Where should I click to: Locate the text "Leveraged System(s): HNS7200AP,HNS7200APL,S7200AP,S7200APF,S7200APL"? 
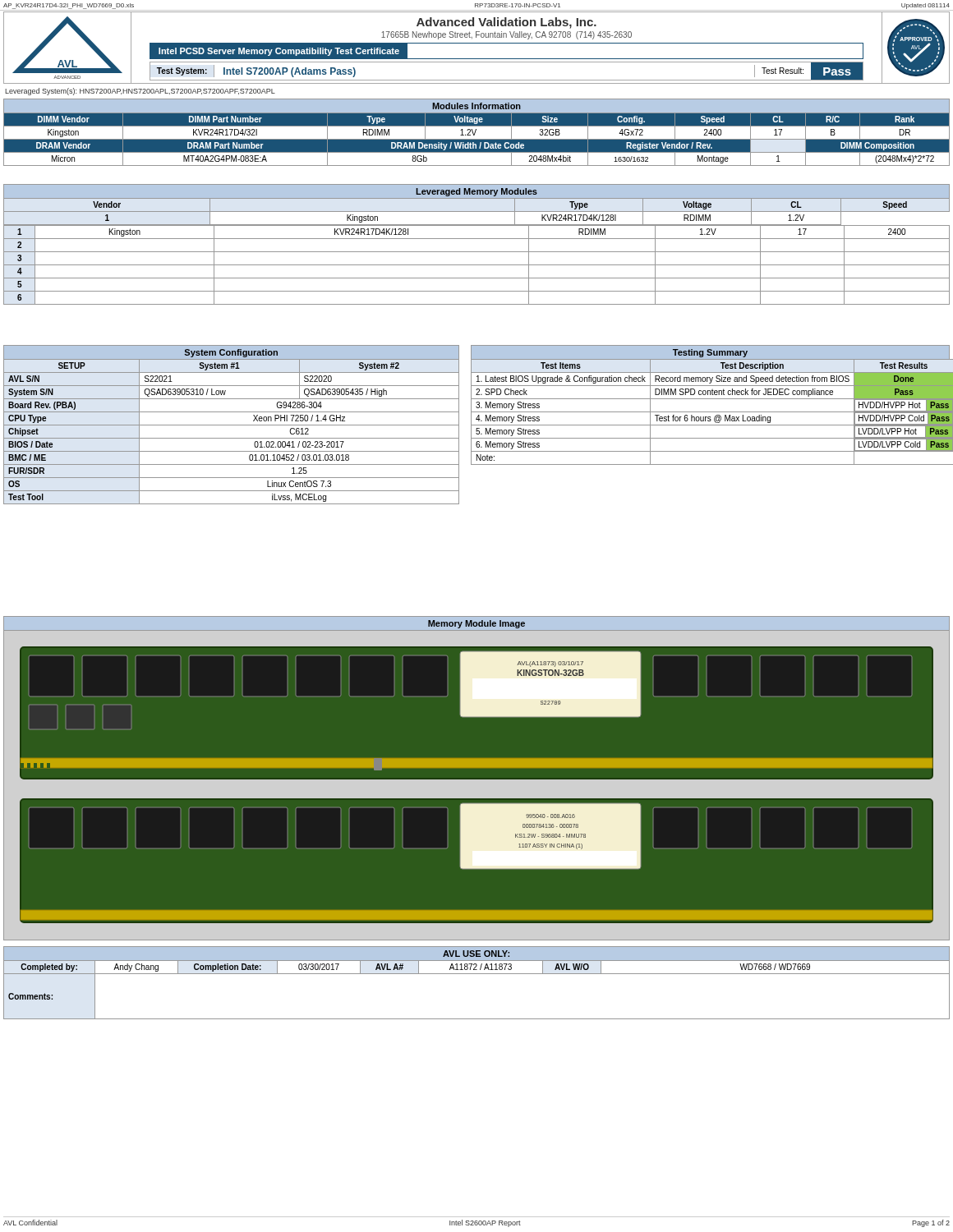140,91
